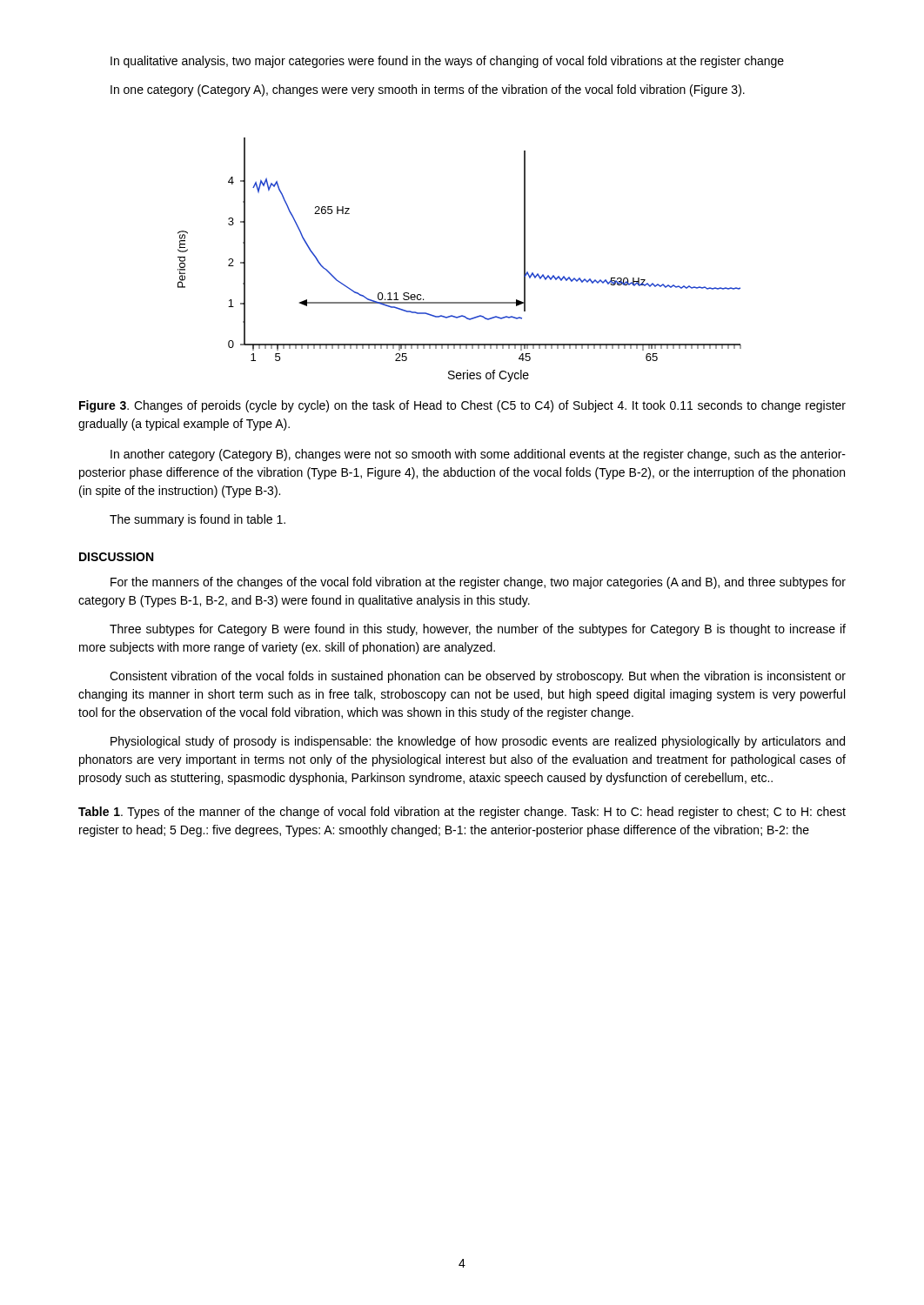924x1305 pixels.
Task: Select the block starting "For the manners of"
Action: coord(462,592)
